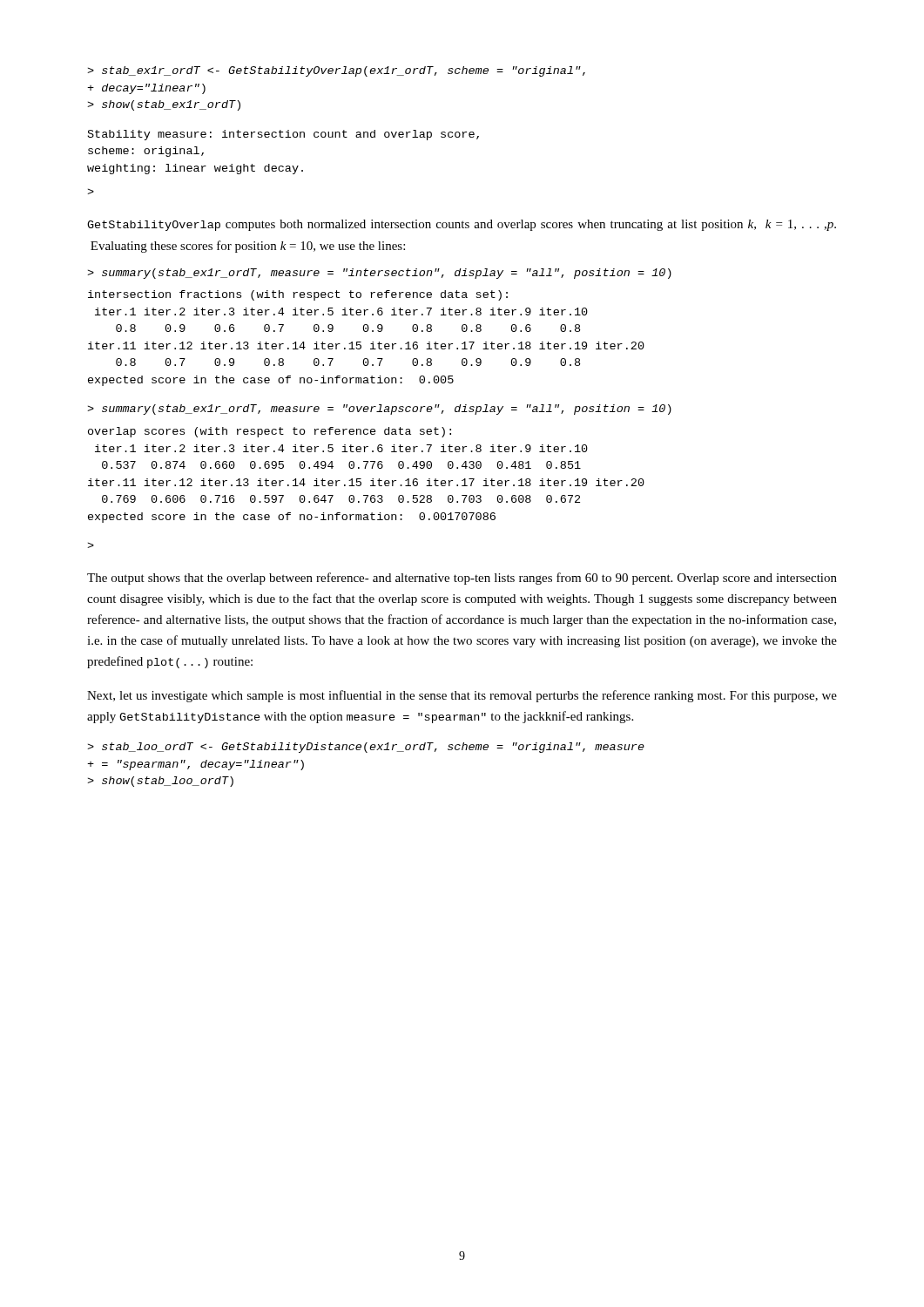Navigate to the text starting "Stability measure: intersection count and overlap score, scheme:"
This screenshot has height=1307, width=924.
283,135
